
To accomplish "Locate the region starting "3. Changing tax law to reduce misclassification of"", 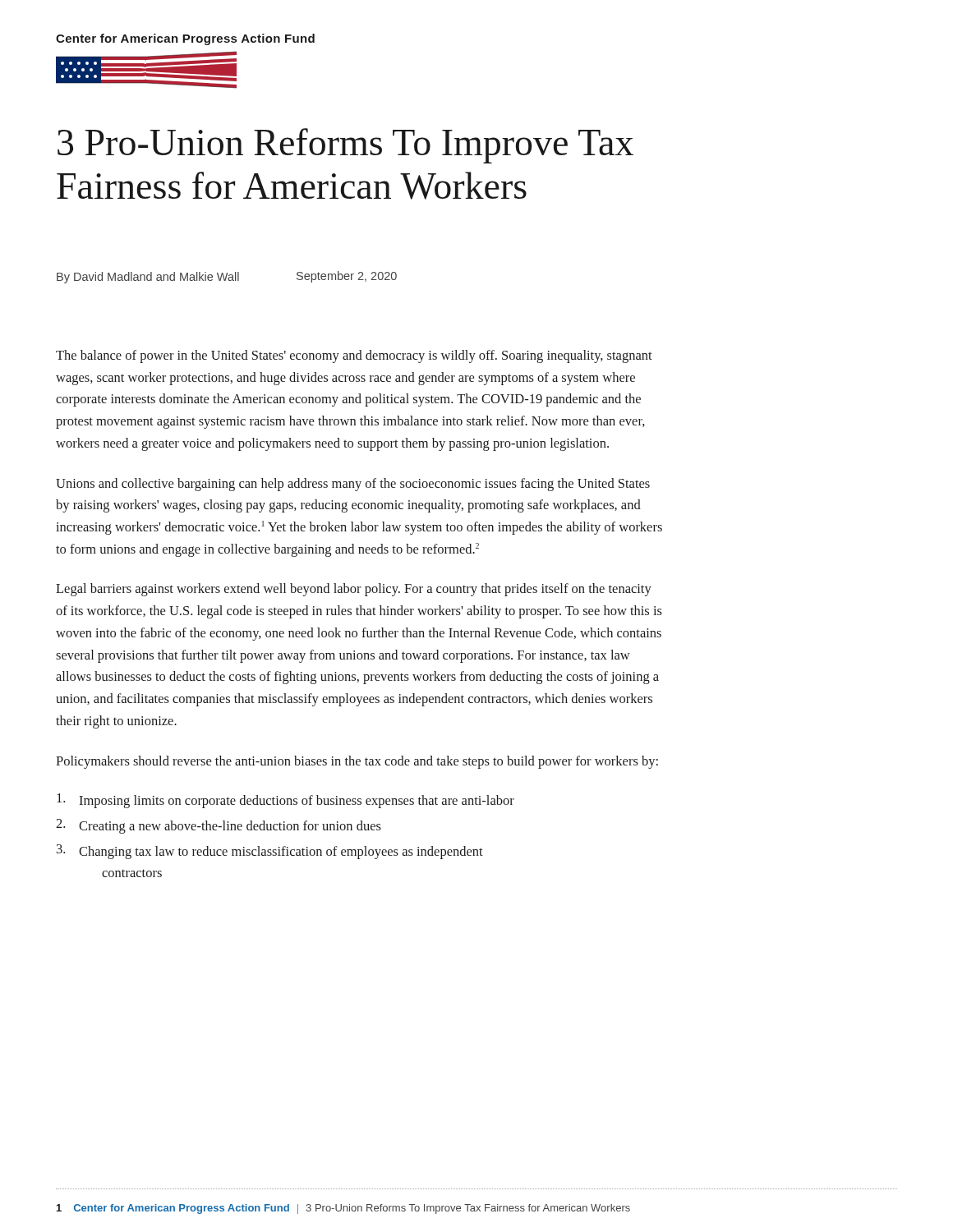I will 360,863.
